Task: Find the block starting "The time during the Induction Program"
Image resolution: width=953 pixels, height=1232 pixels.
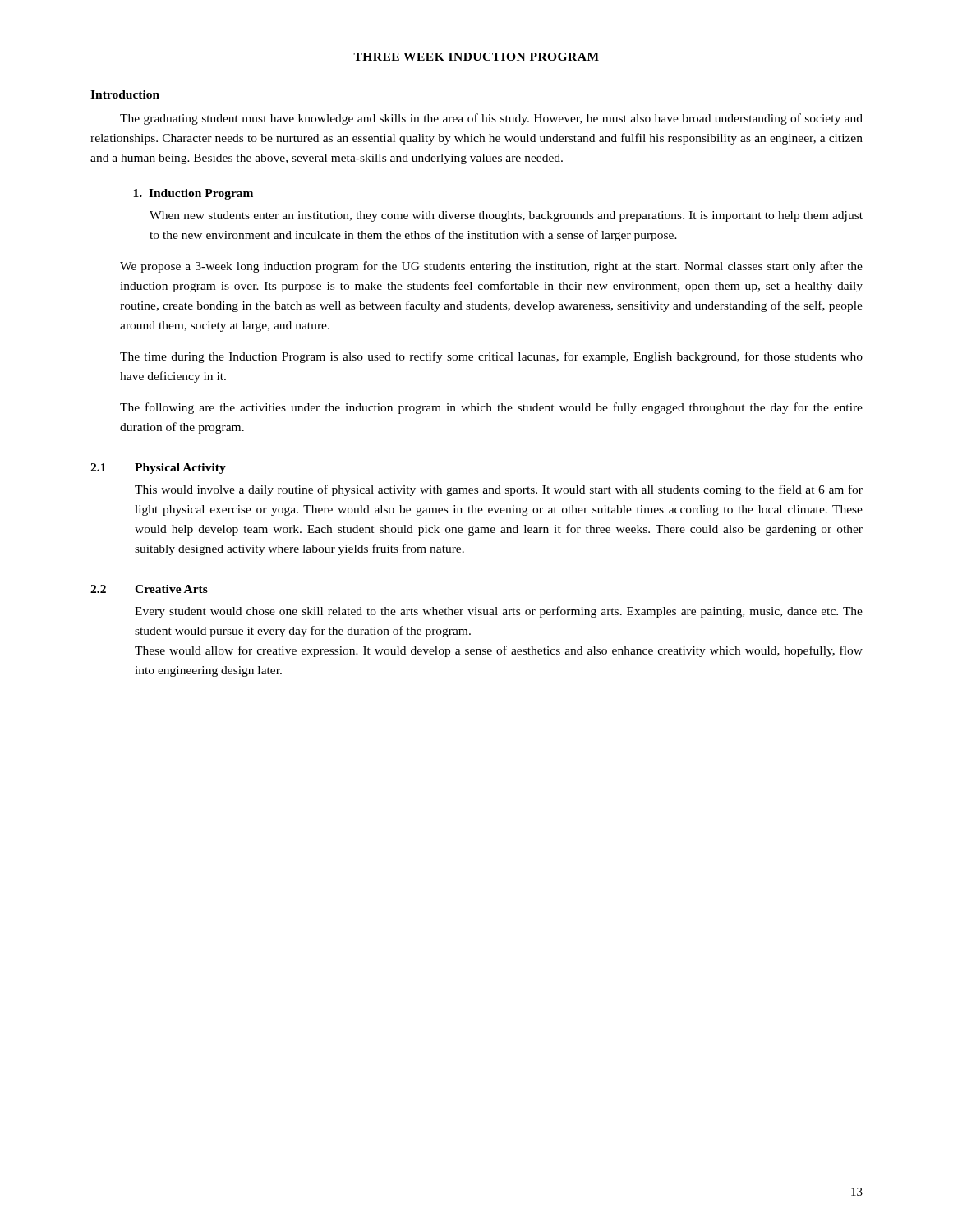Action: point(491,366)
